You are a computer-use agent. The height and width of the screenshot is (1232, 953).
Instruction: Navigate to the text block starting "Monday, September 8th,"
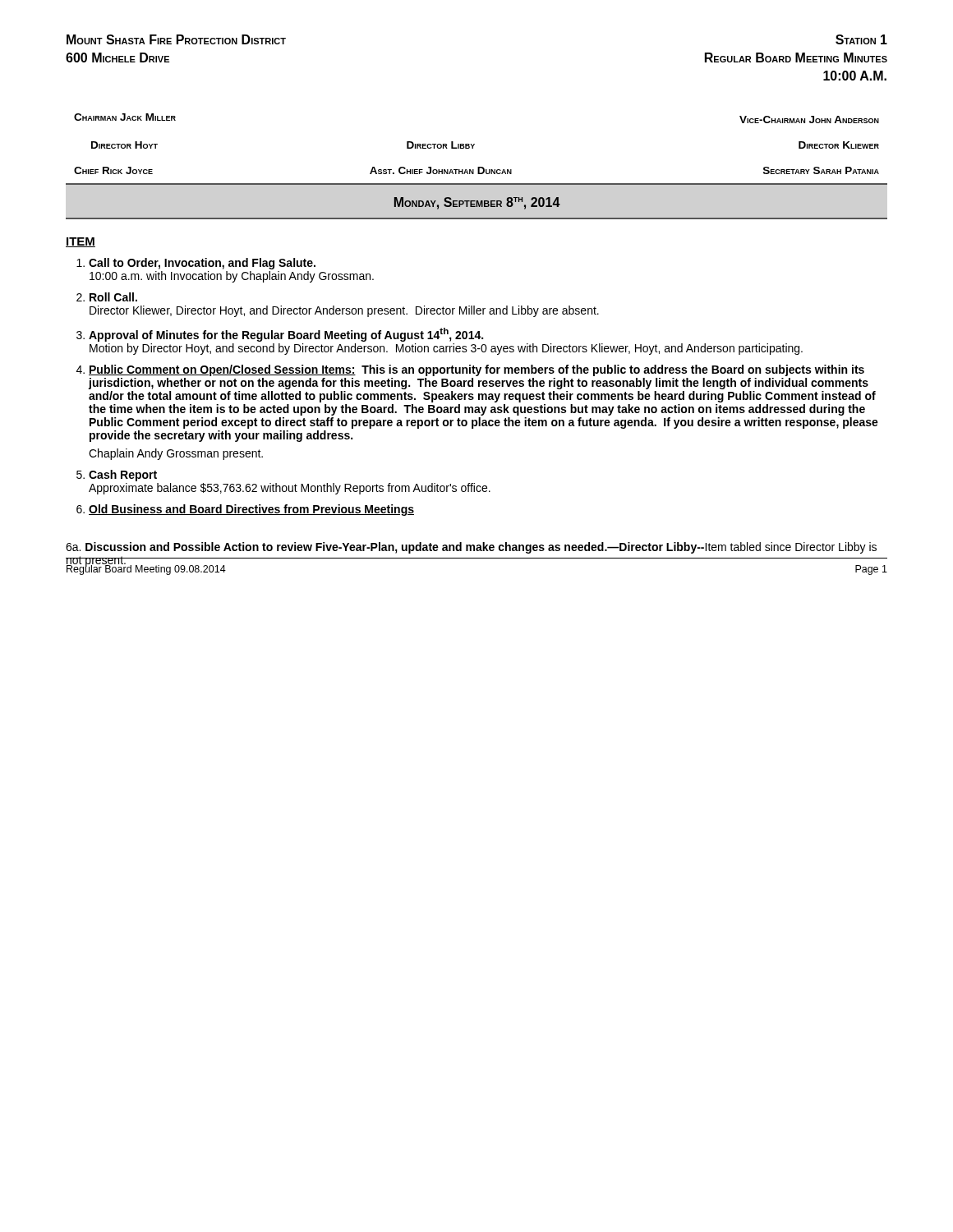[476, 201]
